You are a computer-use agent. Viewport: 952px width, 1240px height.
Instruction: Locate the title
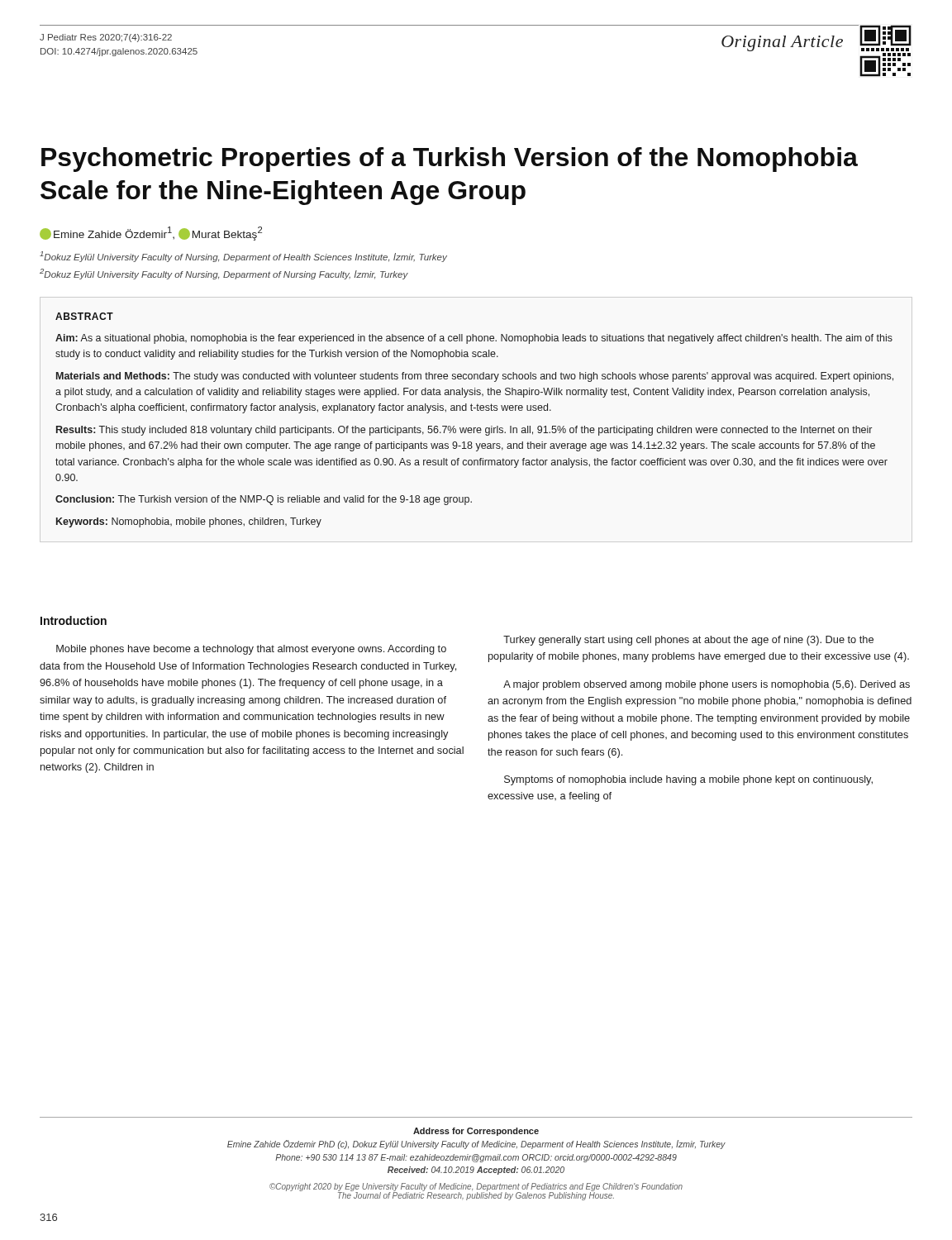click(449, 174)
